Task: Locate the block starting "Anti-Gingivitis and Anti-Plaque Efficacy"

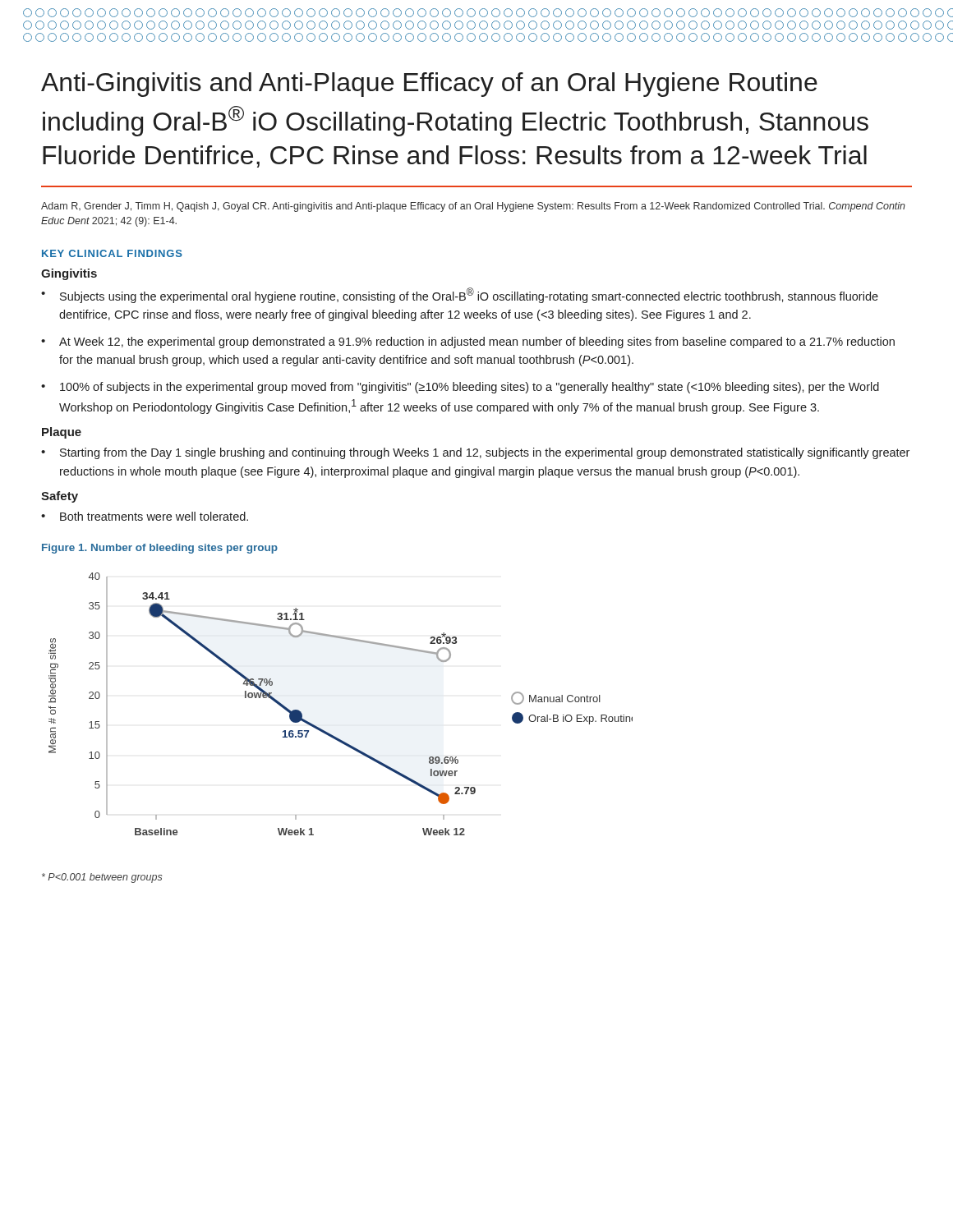Action: (476, 126)
